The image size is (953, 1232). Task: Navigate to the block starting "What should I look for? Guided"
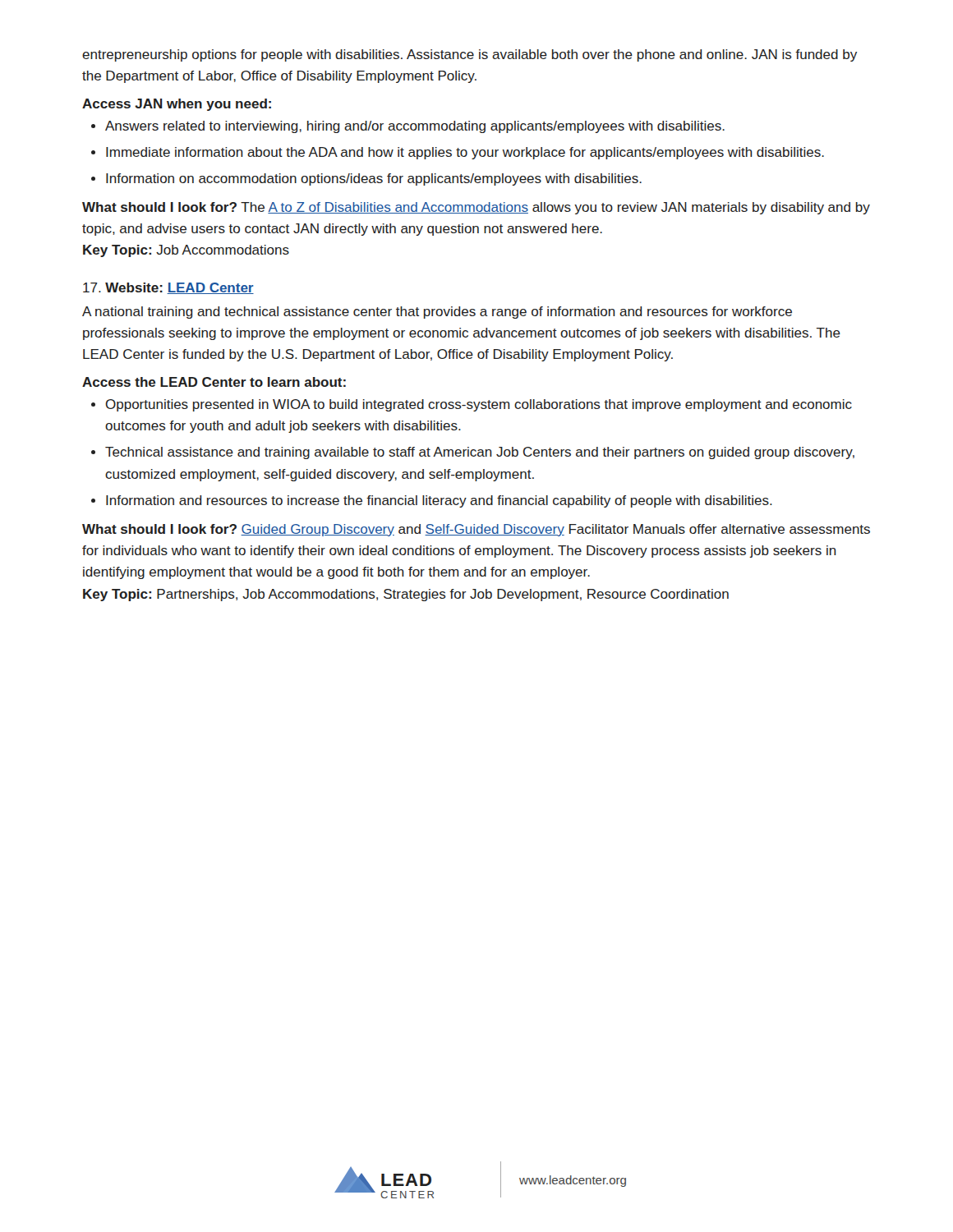pyautogui.click(x=476, y=561)
